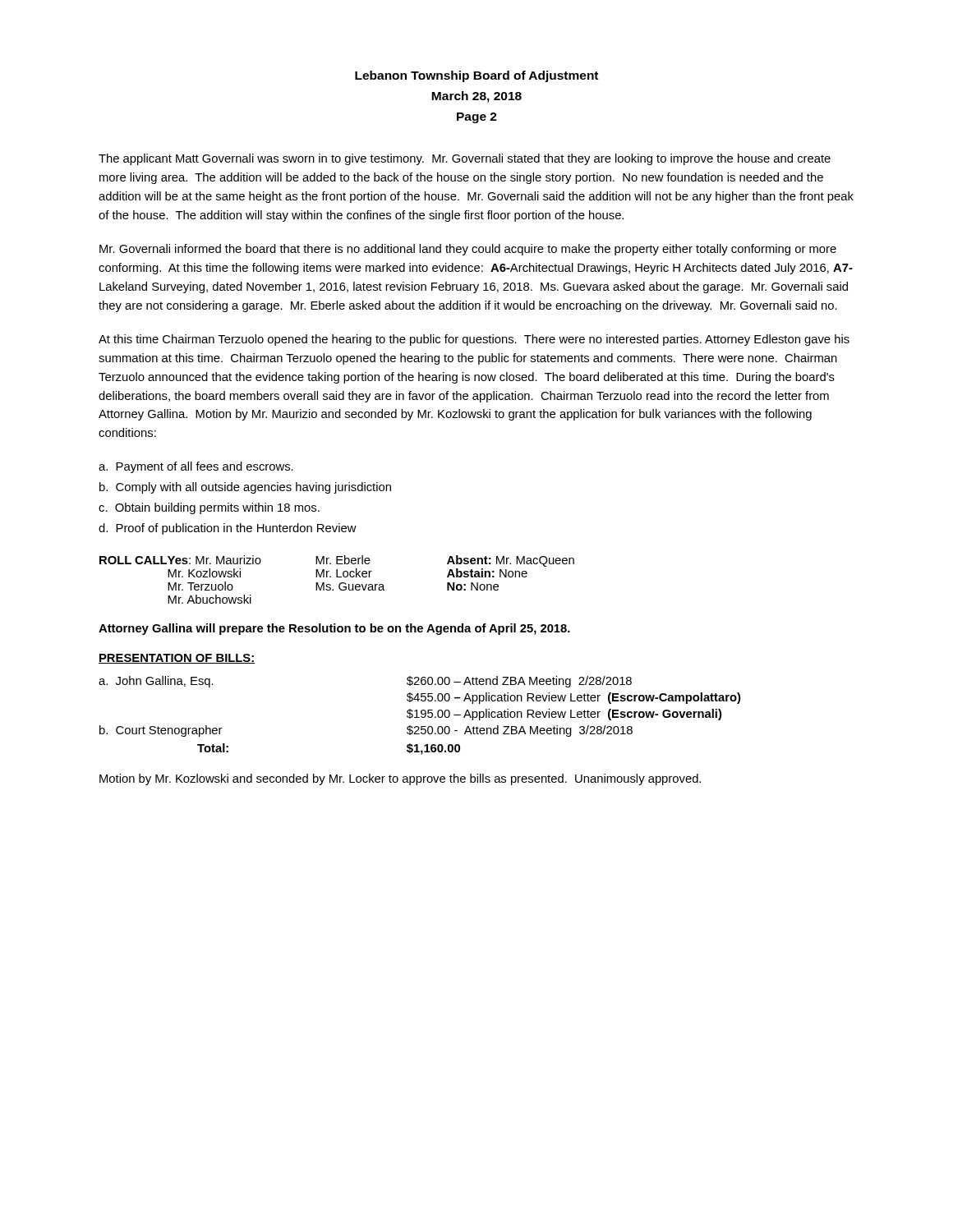Viewport: 953px width, 1232px height.
Task: Find the section header that reads "PRESENTATION OF BILLS:"
Action: click(x=177, y=658)
